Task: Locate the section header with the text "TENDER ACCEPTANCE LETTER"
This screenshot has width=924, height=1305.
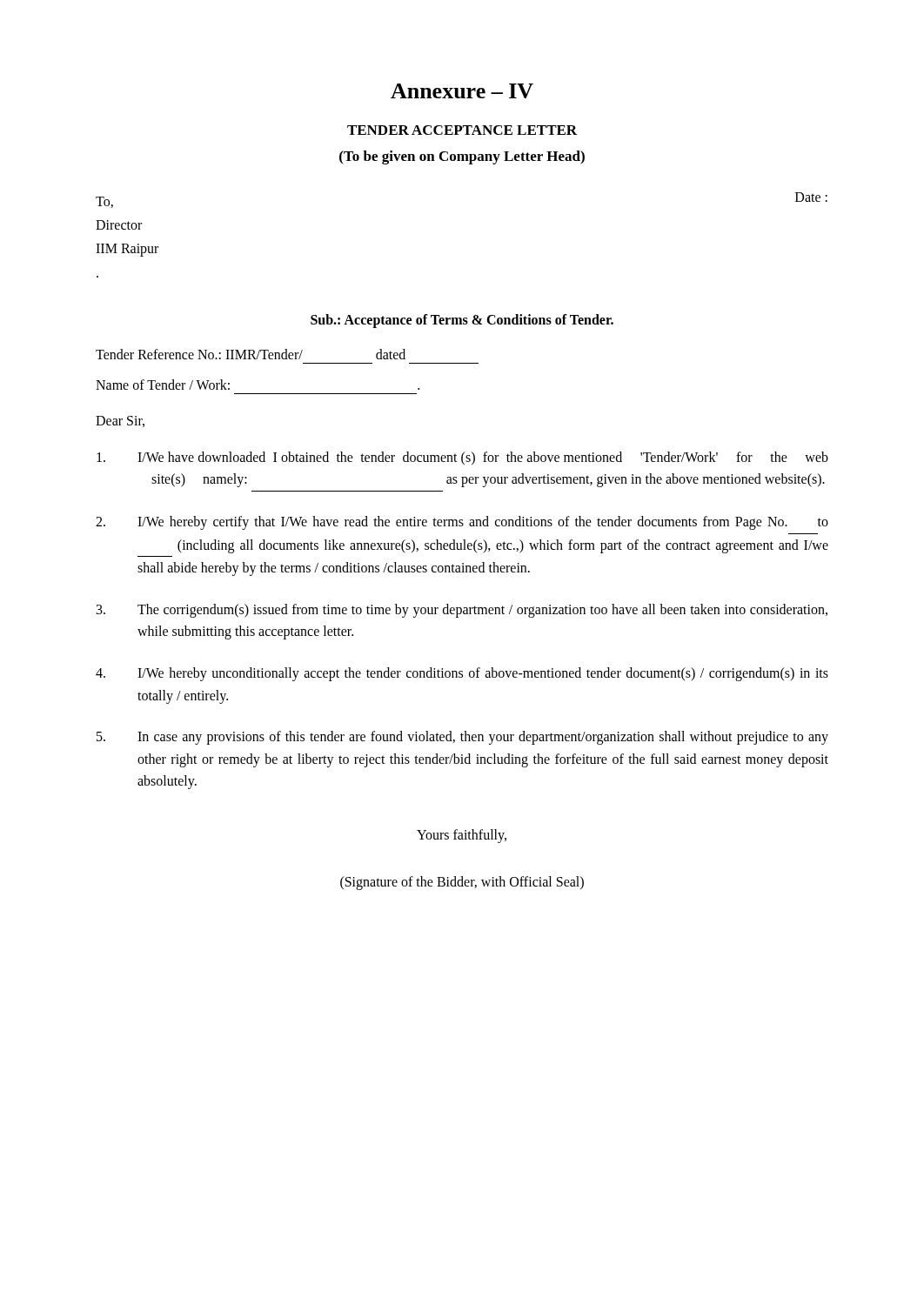Action: point(462,130)
